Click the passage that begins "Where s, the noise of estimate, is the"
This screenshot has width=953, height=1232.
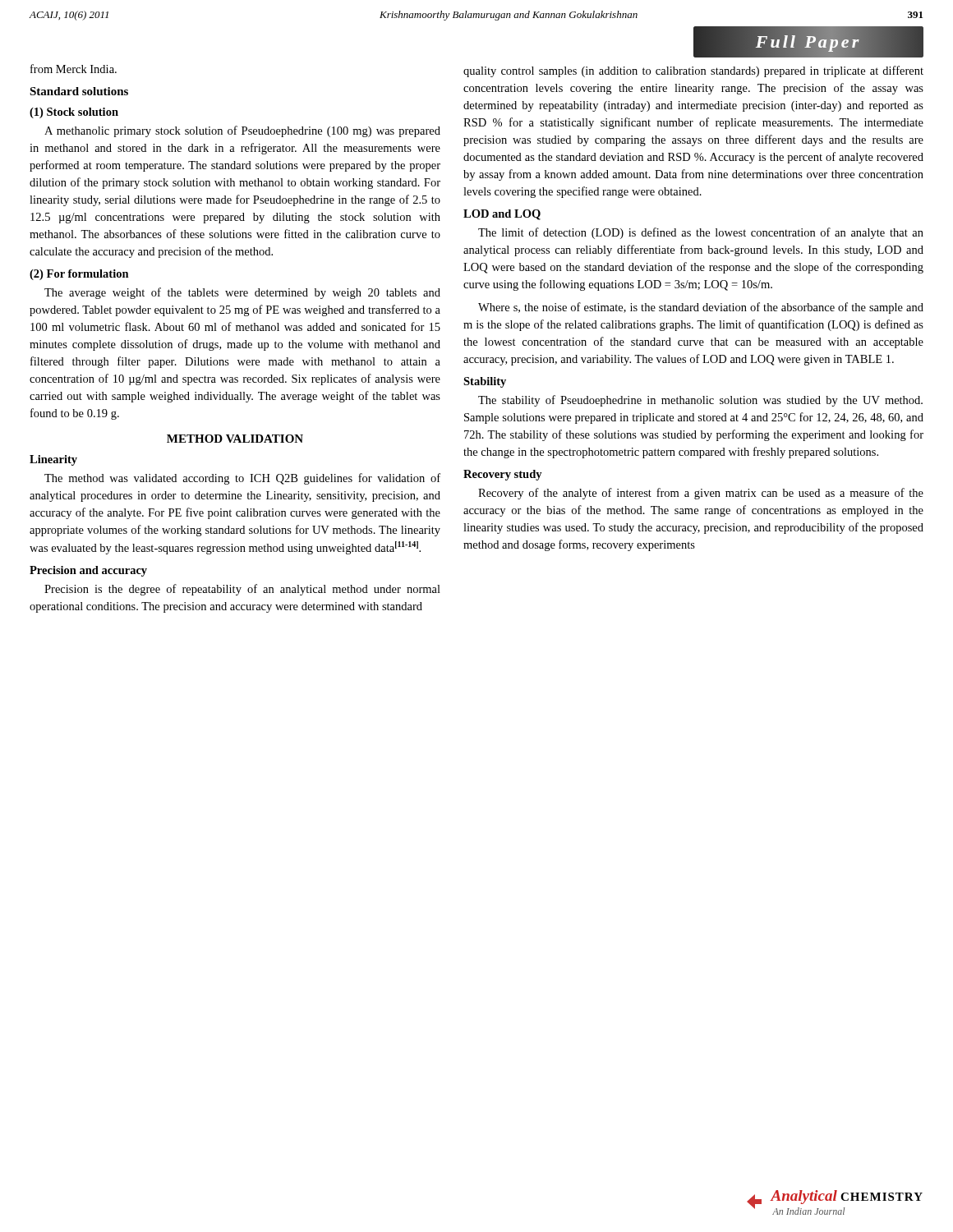(x=693, y=334)
